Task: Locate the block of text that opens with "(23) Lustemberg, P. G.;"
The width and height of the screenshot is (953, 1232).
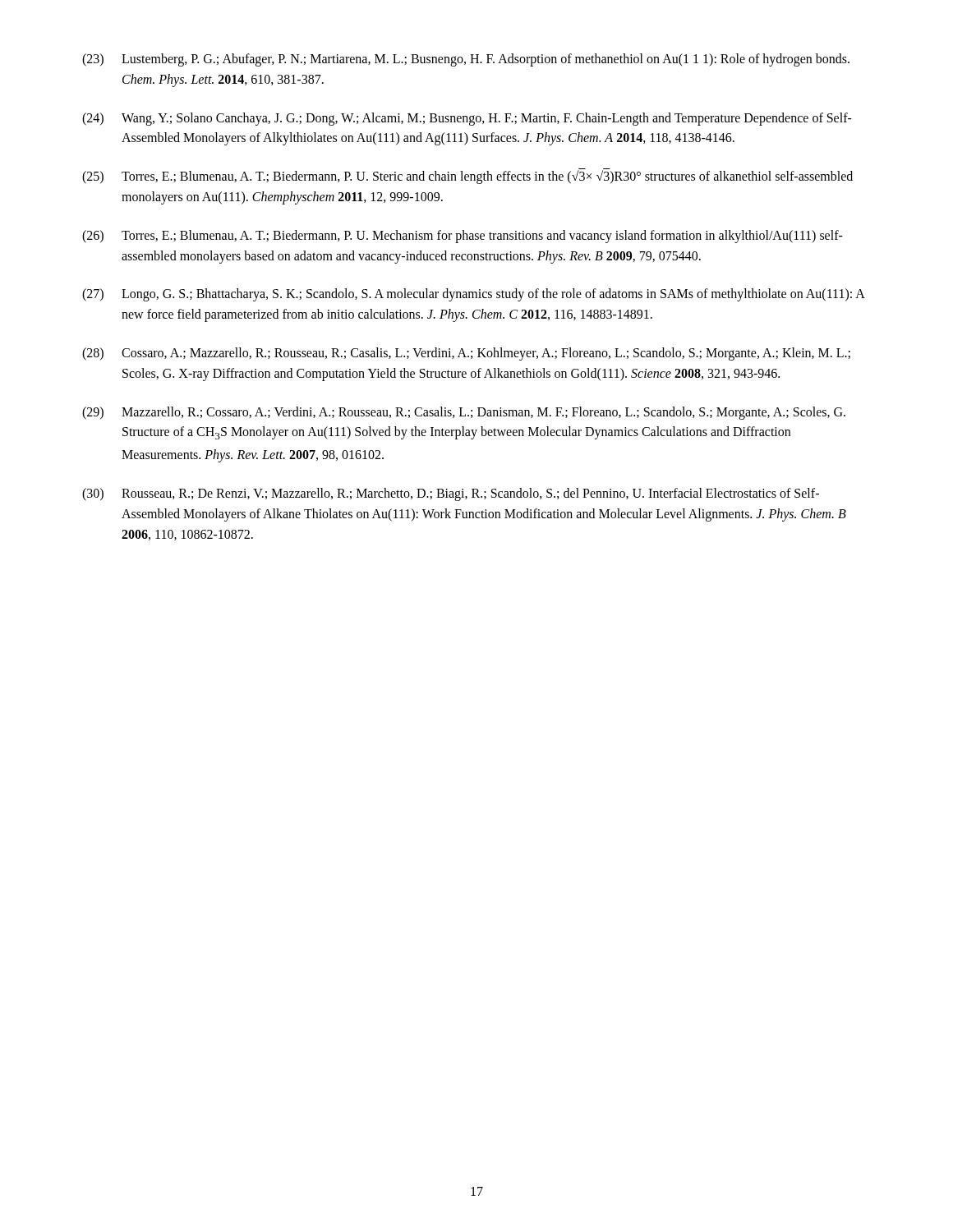Action: tap(476, 70)
